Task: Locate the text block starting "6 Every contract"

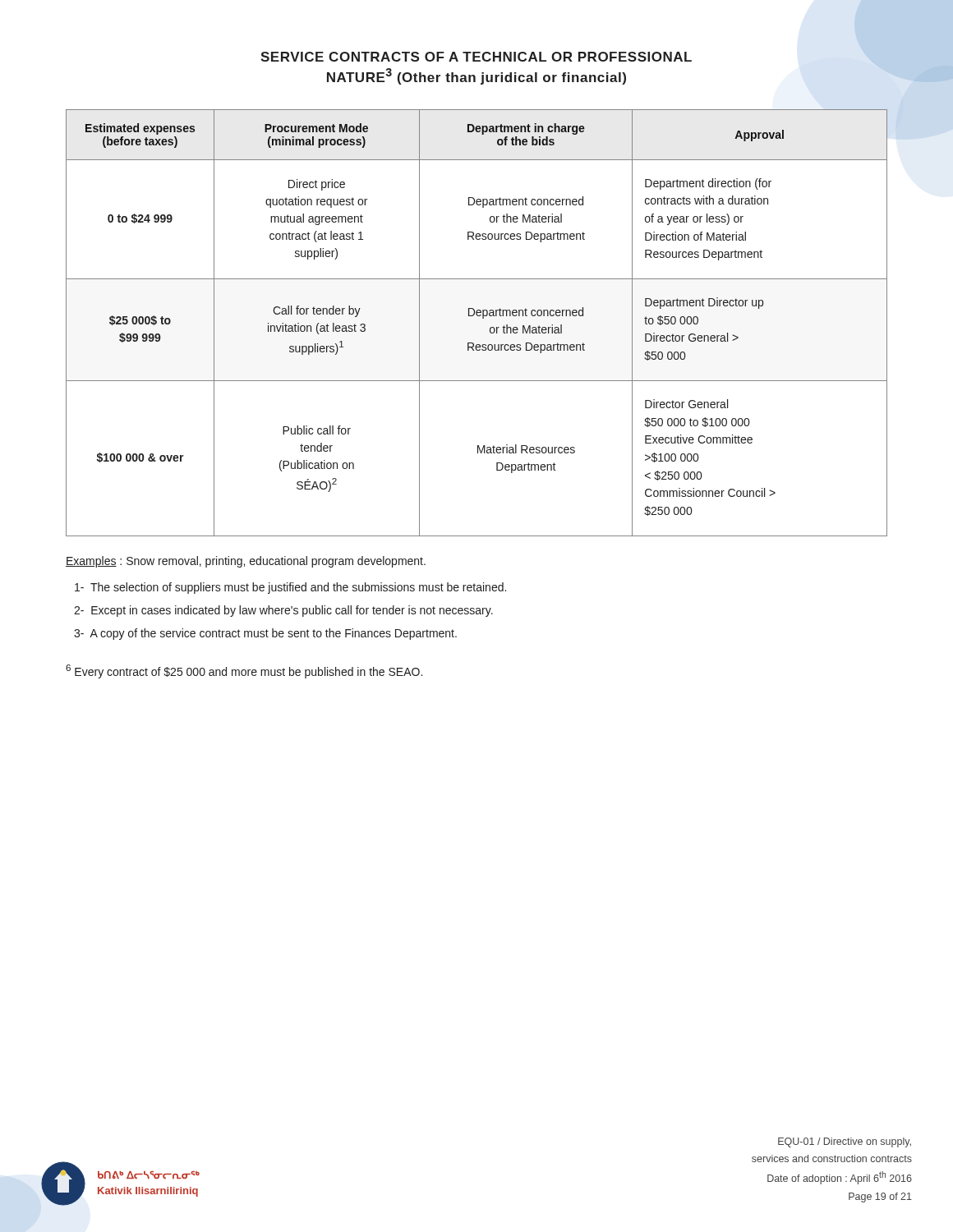Action: pyautogui.click(x=245, y=670)
